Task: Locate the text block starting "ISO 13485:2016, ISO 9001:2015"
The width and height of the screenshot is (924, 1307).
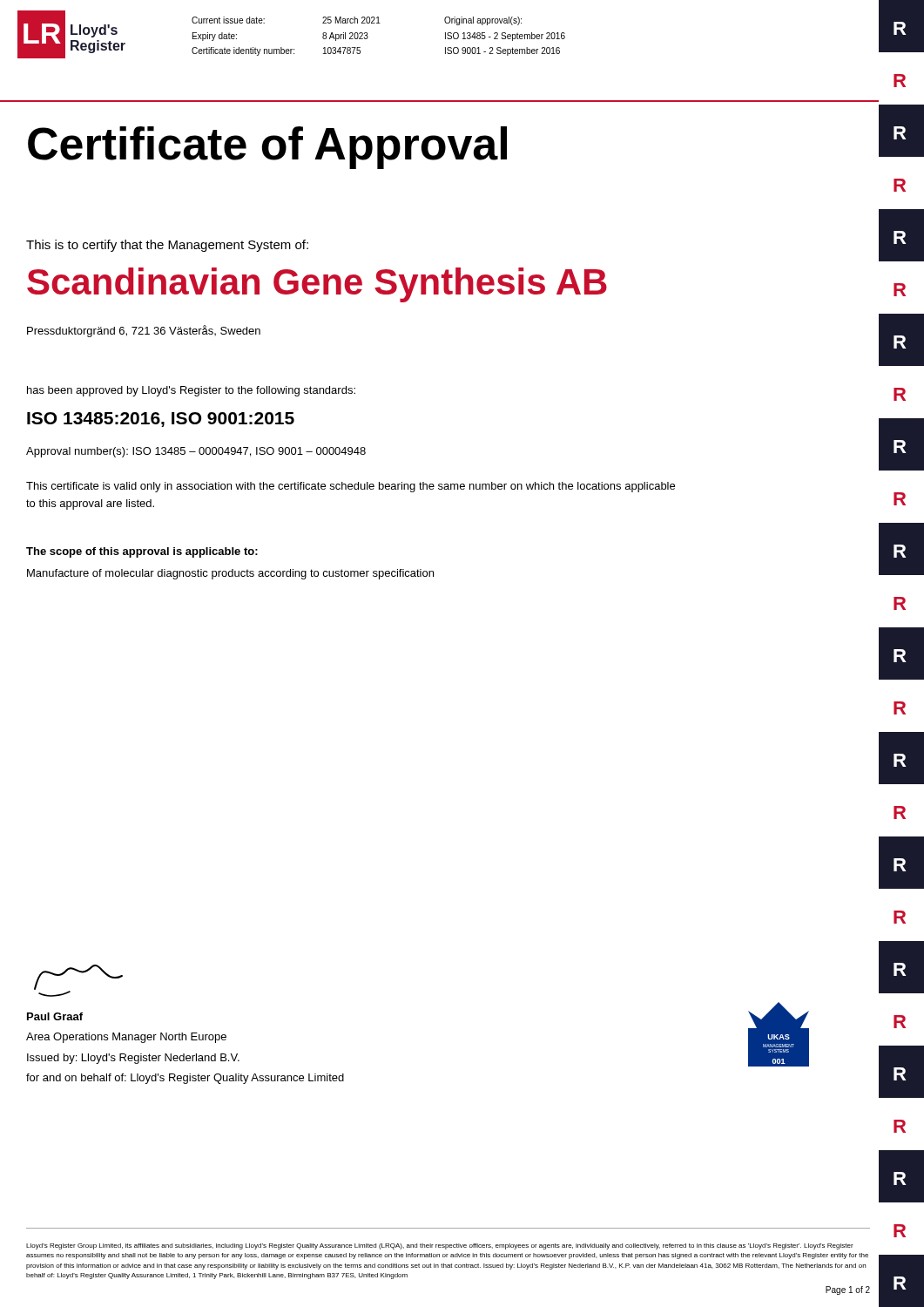Action: (x=160, y=418)
